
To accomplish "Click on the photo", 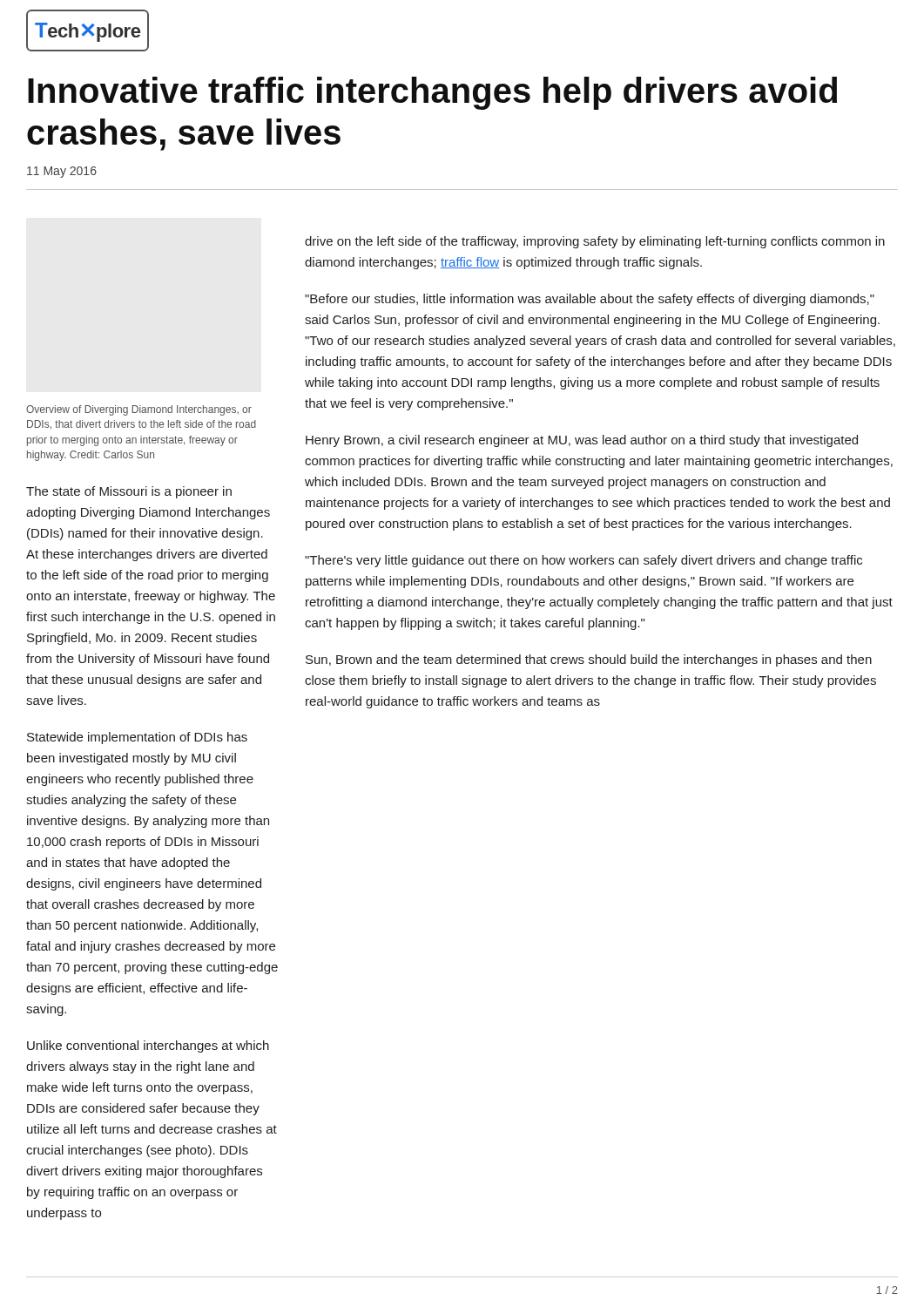I will tap(152, 305).
